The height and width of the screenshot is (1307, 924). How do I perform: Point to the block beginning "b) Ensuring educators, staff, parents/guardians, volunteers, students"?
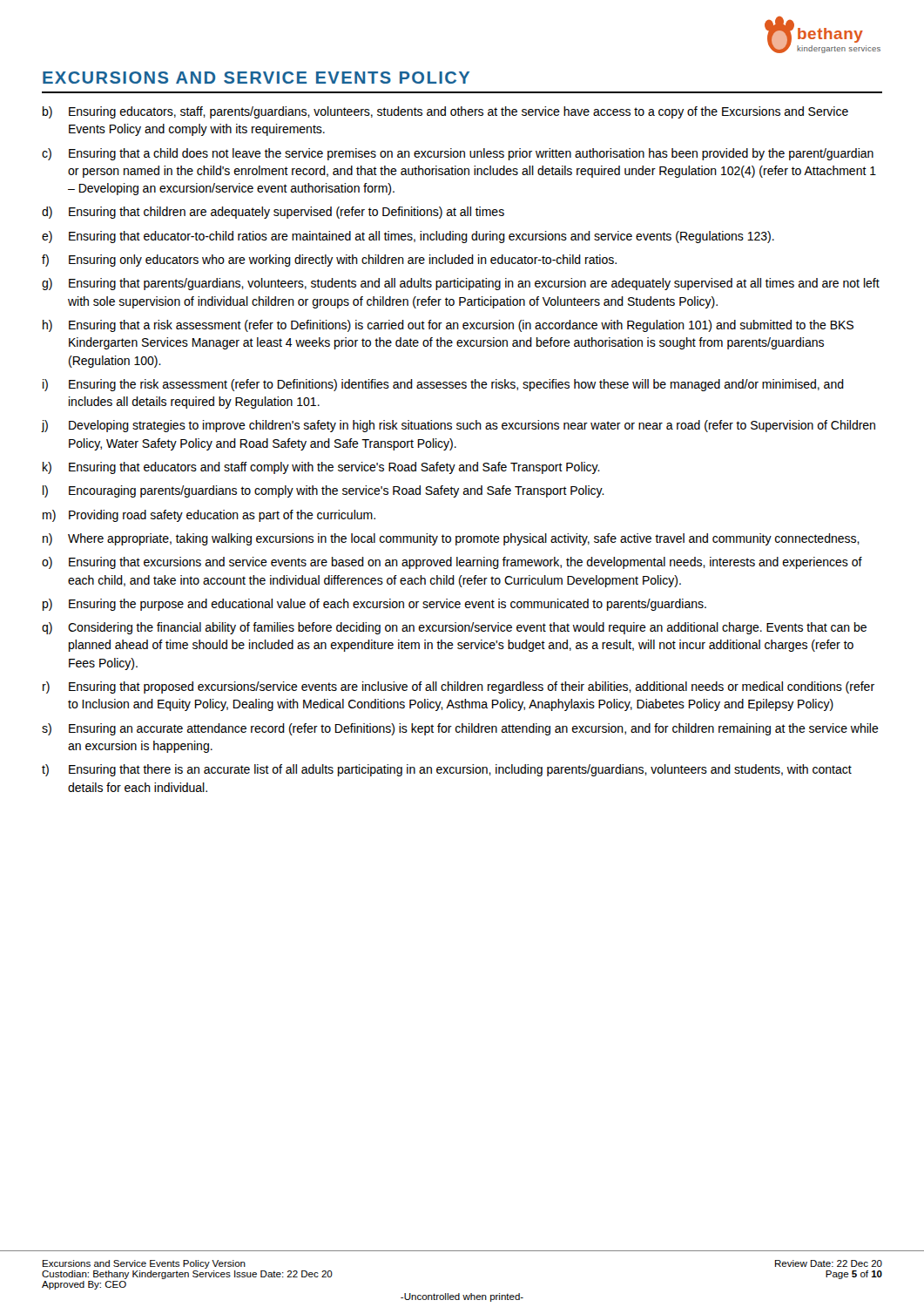click(462, 121)
